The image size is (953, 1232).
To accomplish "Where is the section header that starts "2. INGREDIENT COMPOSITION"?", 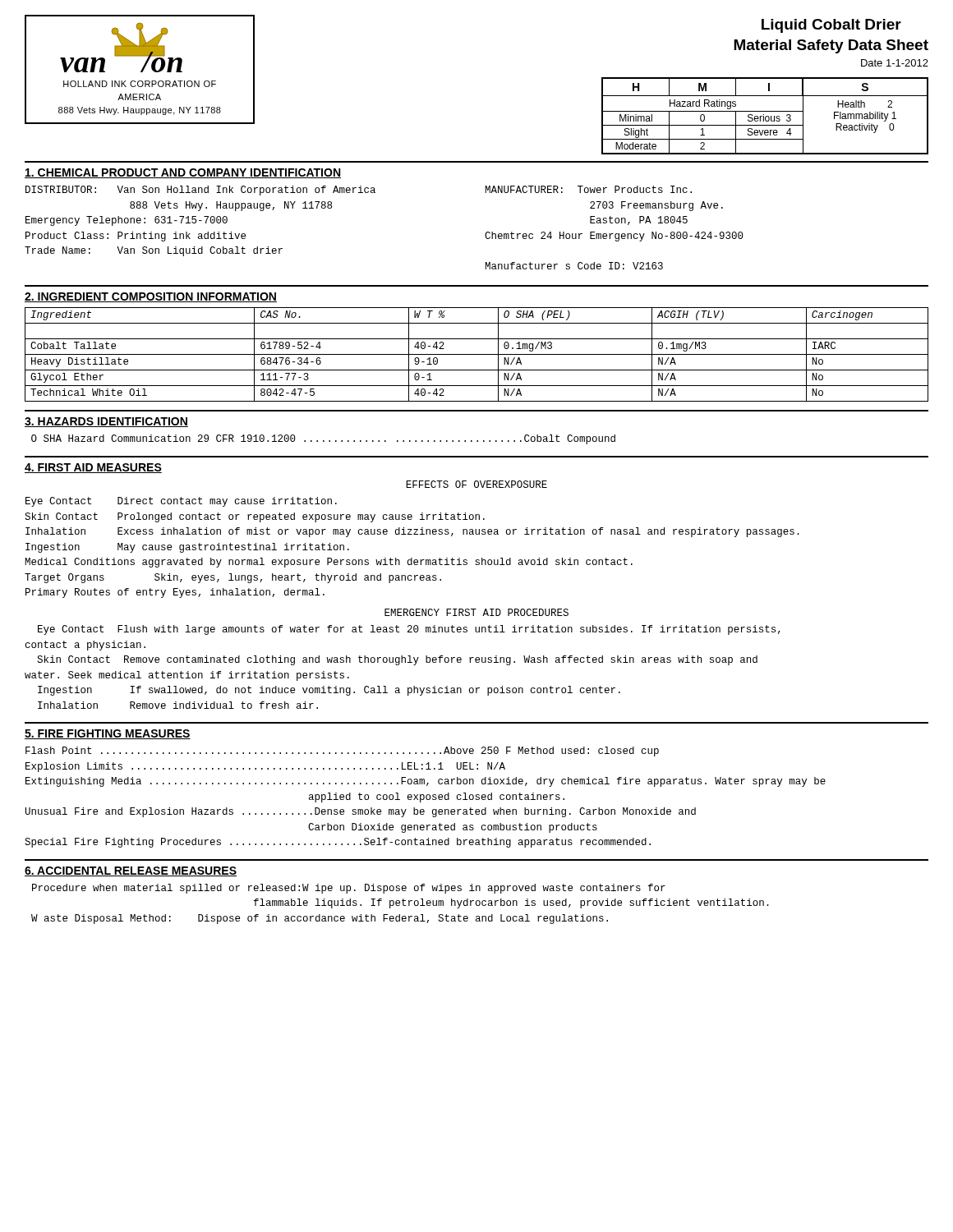I will click(x=151, y=297).
